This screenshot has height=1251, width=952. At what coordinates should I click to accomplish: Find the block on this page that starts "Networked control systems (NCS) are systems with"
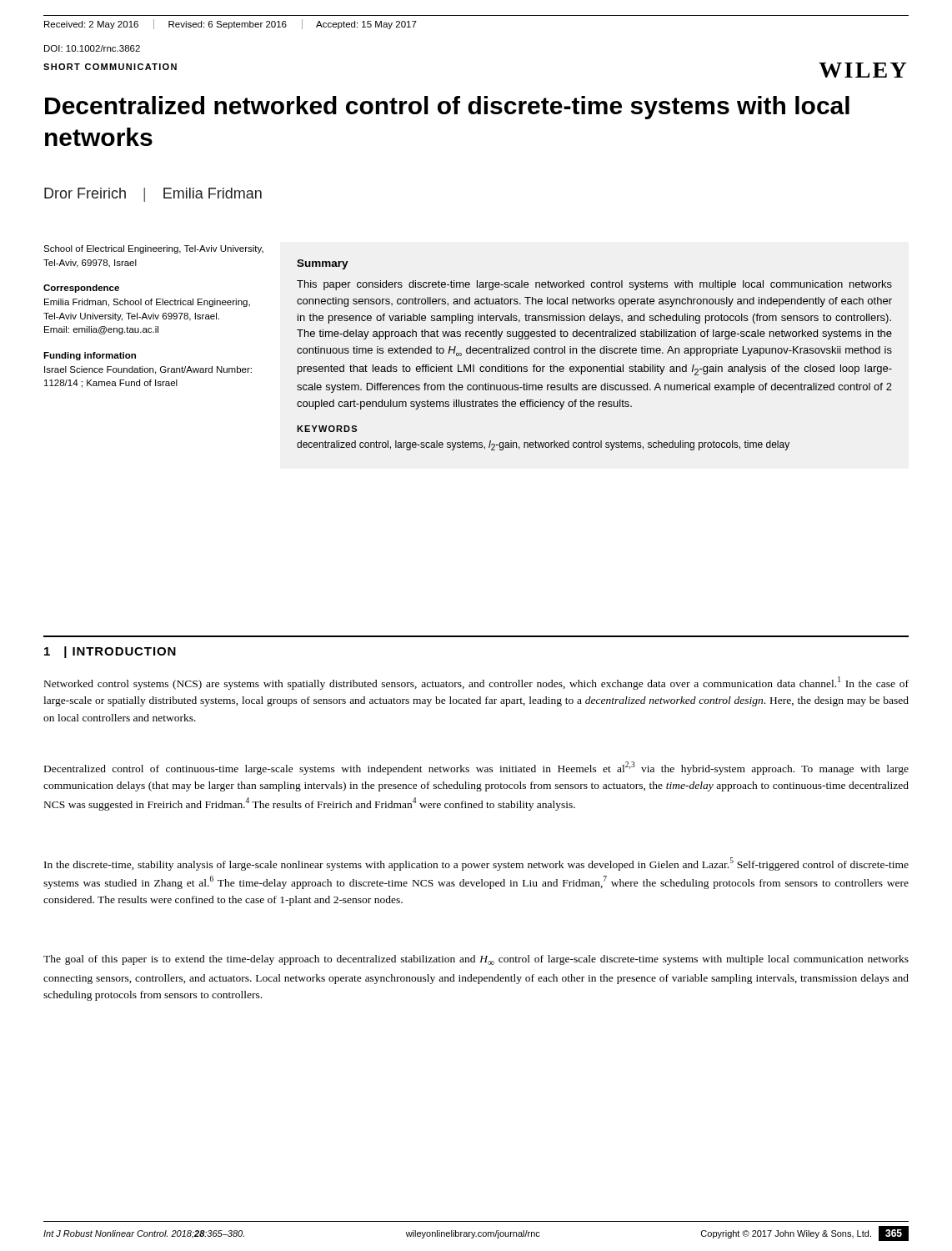[476, 700]
